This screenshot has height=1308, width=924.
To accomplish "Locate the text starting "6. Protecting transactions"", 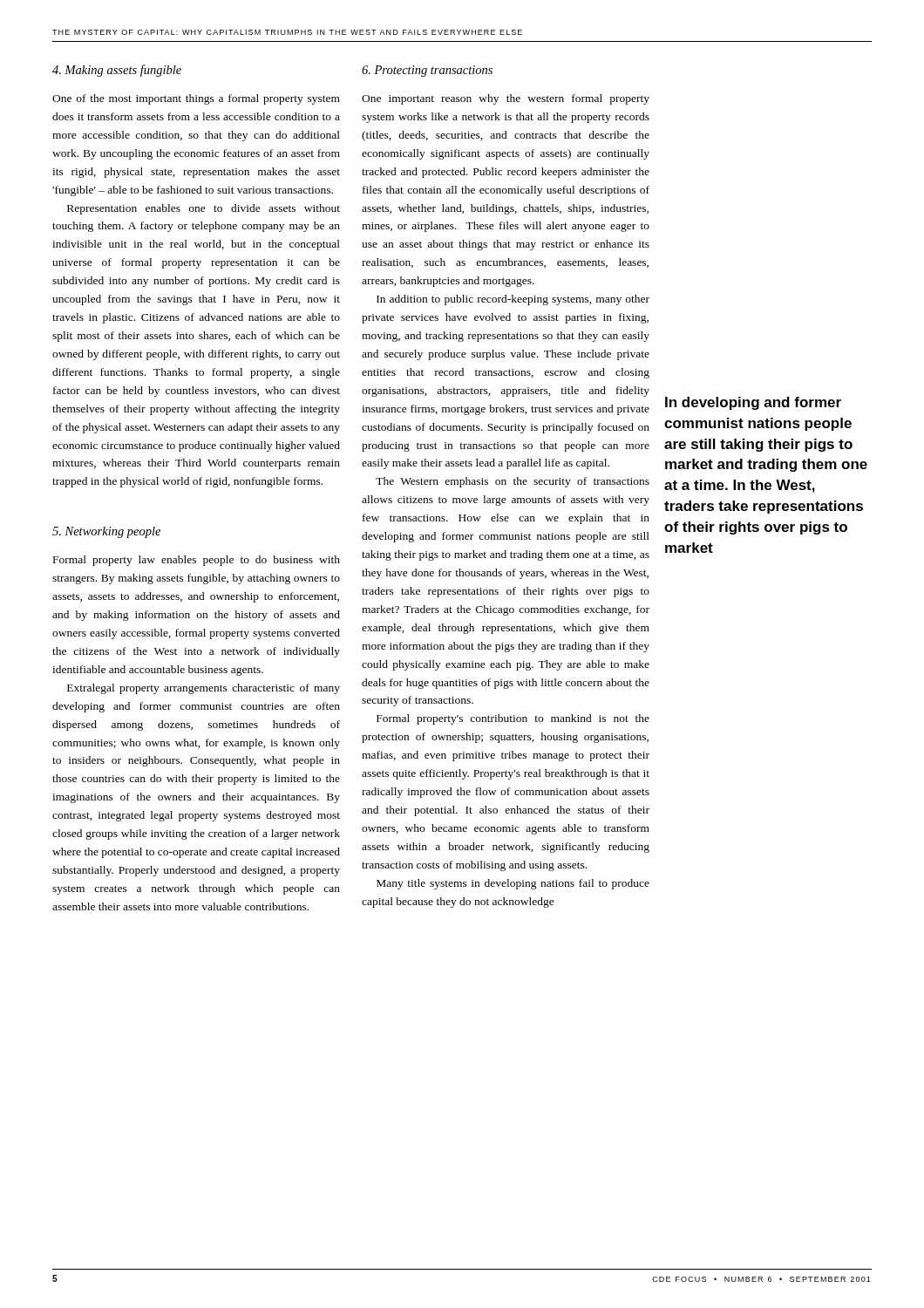I will pos(427,70).
